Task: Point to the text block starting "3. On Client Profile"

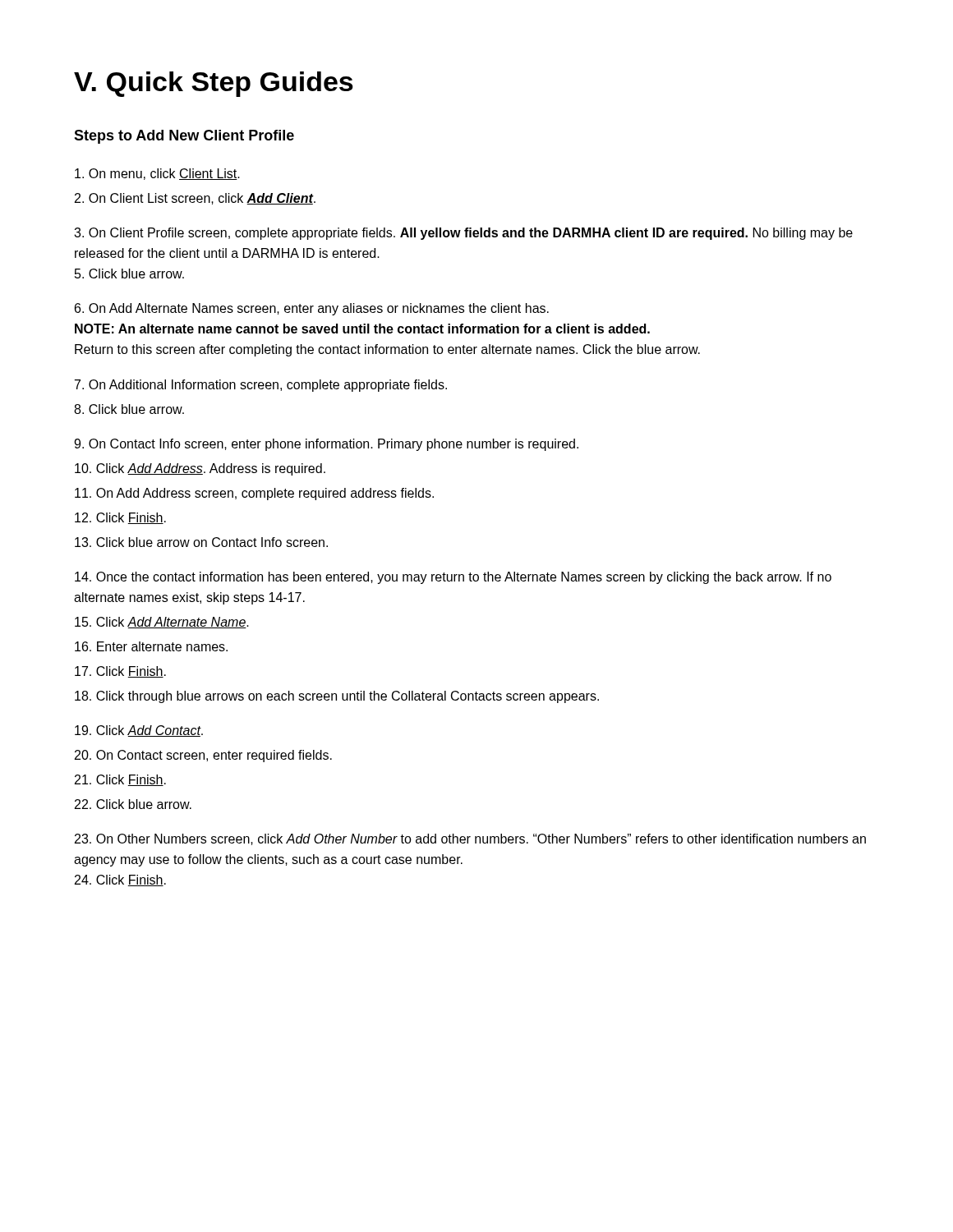Action: point(463,234)
